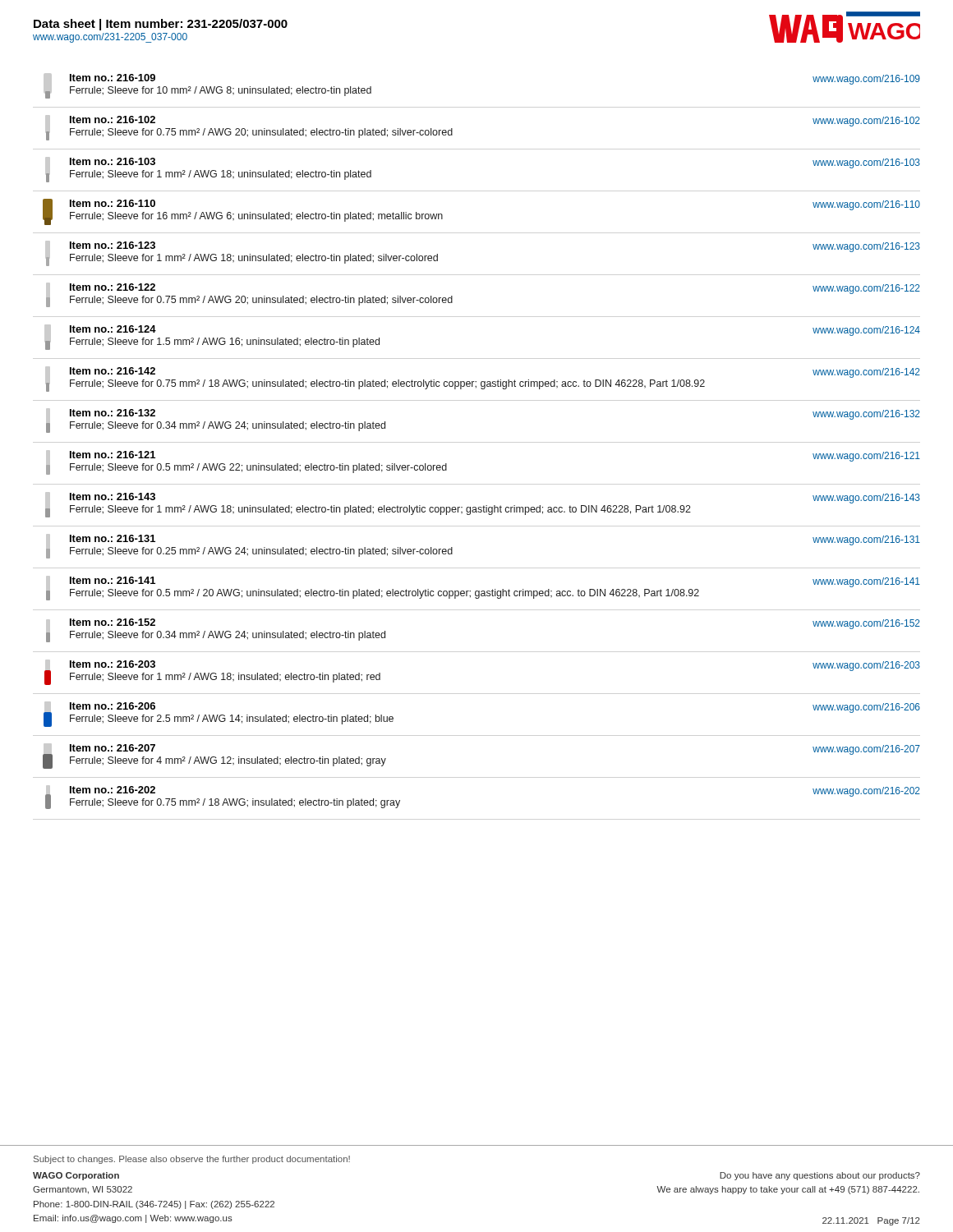Screen dimensions: 1232x953
Task: Find the element starting "Item no.: 216-142 Ferrule; Sleeve"
Action: [476, 379]
